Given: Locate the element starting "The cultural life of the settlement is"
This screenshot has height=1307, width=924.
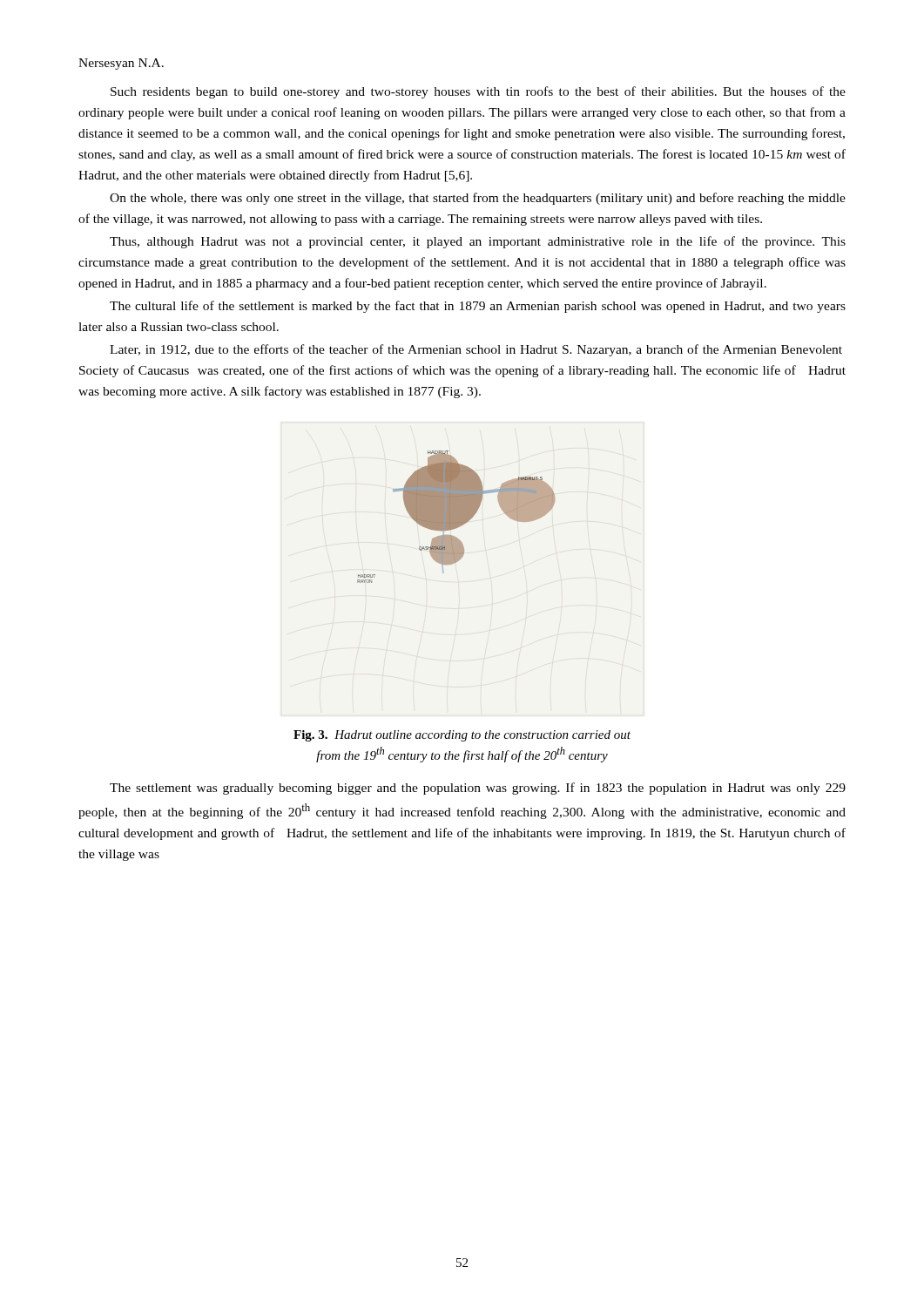Looking at the screenshot, I should coord(462,316).
